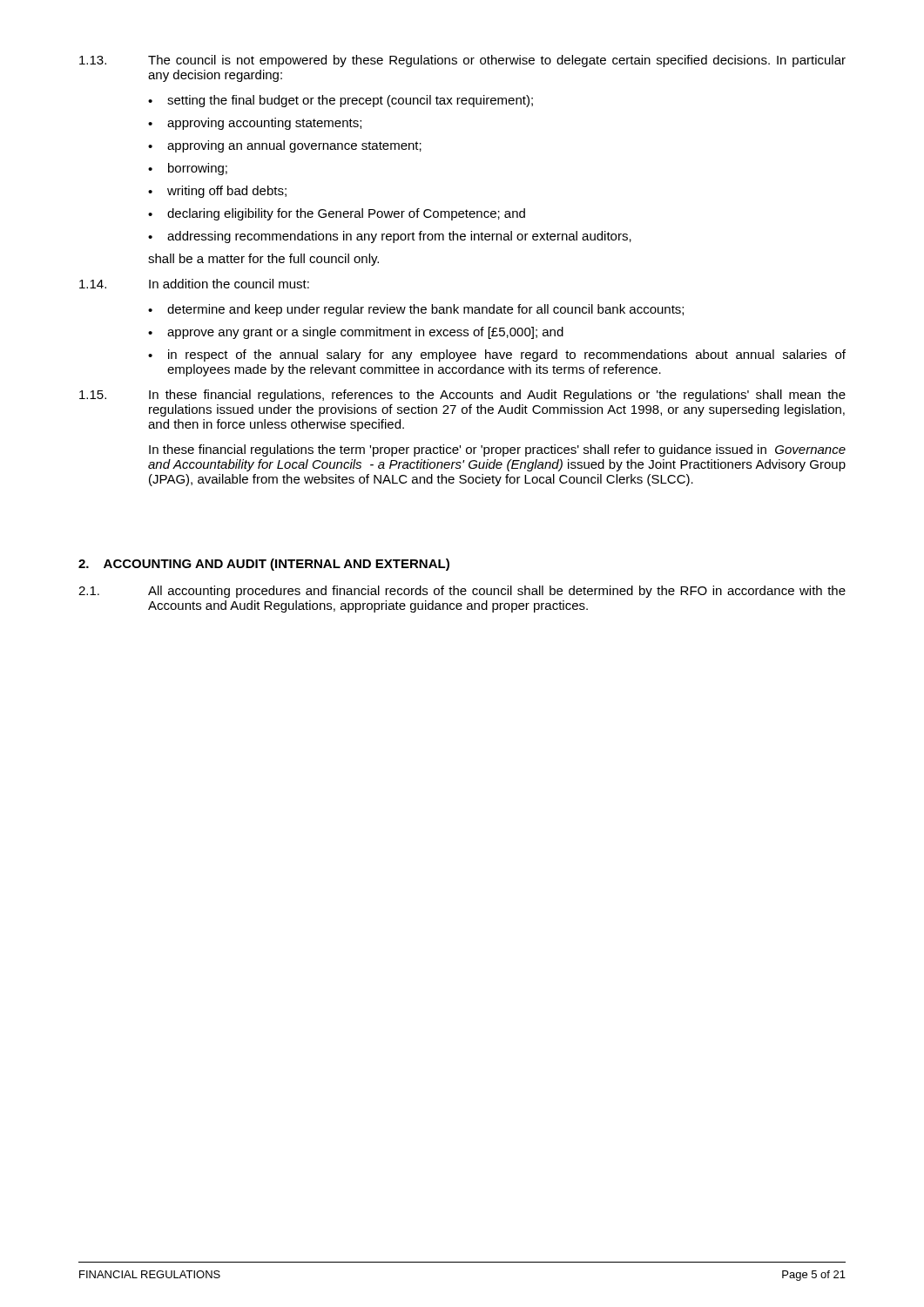Select the region starting "• approve any grant or a"
Image resolution: width=924 pixels, height=1307 pixels.
click(x=497, y=332)
